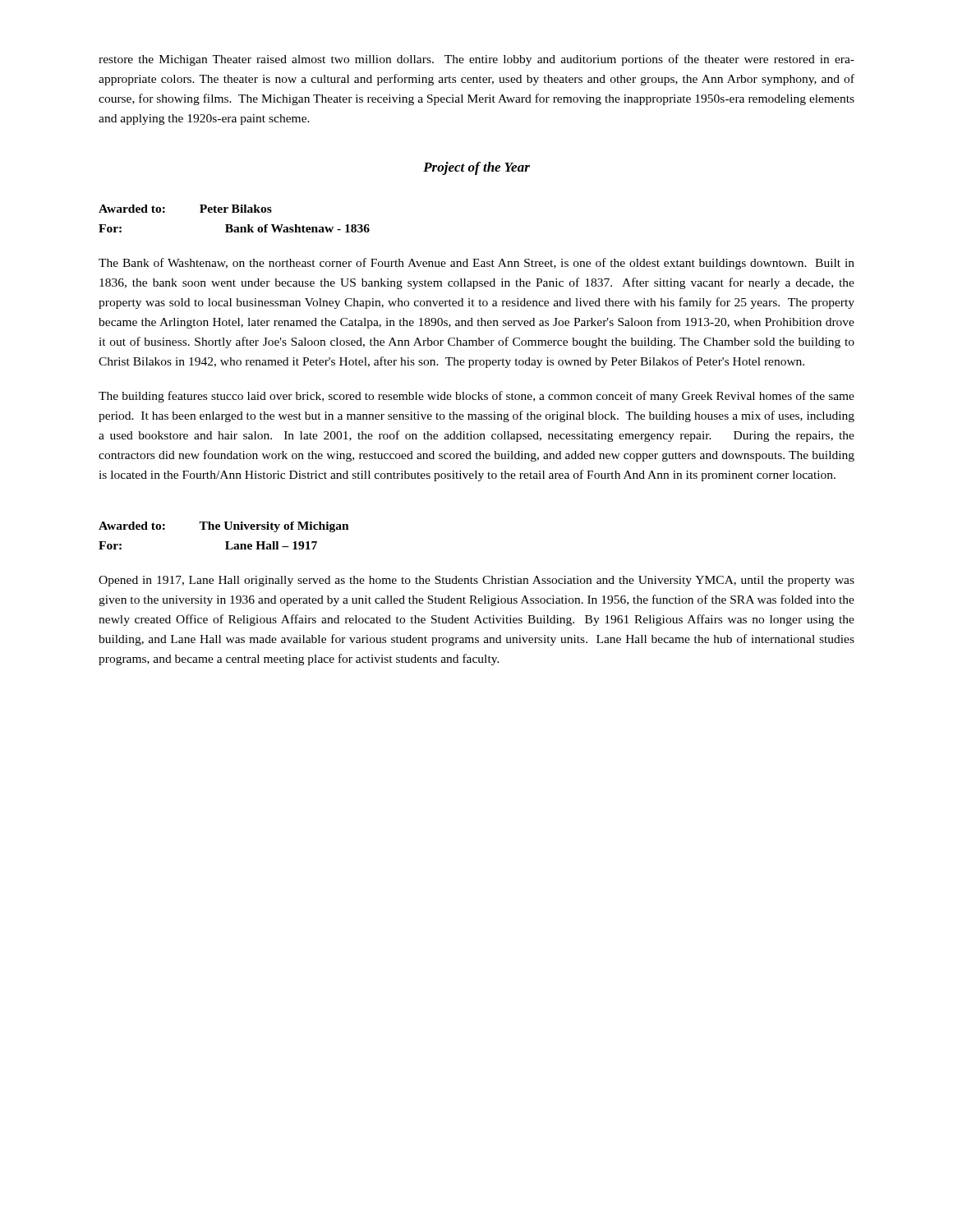Point to the block beginning "restore the Michigan Theater raised almost two"
Screen dimensions: 1232x953
(476, 89)
